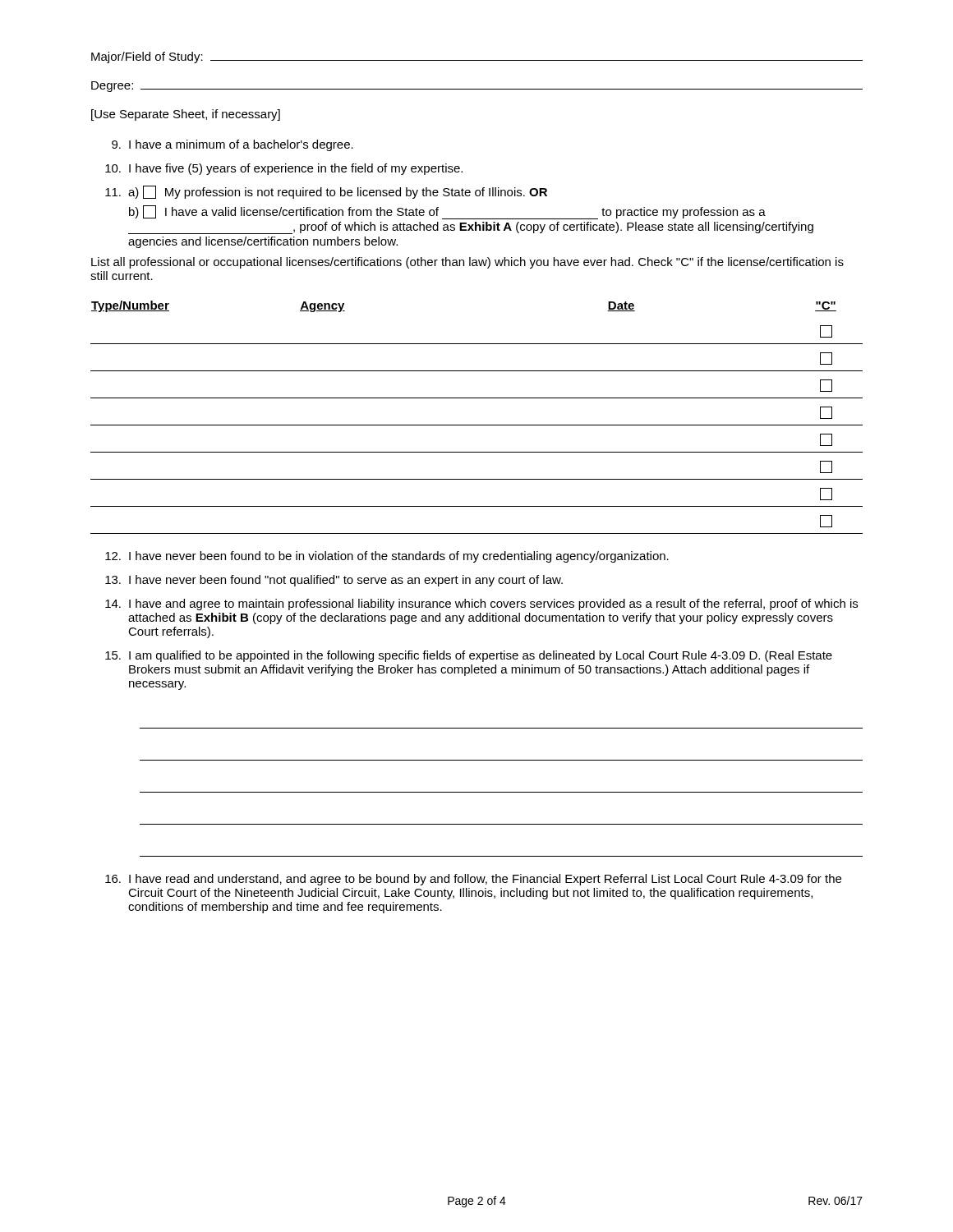Viewport: 953px width, 1232px height.
Task: Find the text that reads "[Use Separate Sheet, if necessary]"
Action: pyautogui.click(x=186, y=114)
